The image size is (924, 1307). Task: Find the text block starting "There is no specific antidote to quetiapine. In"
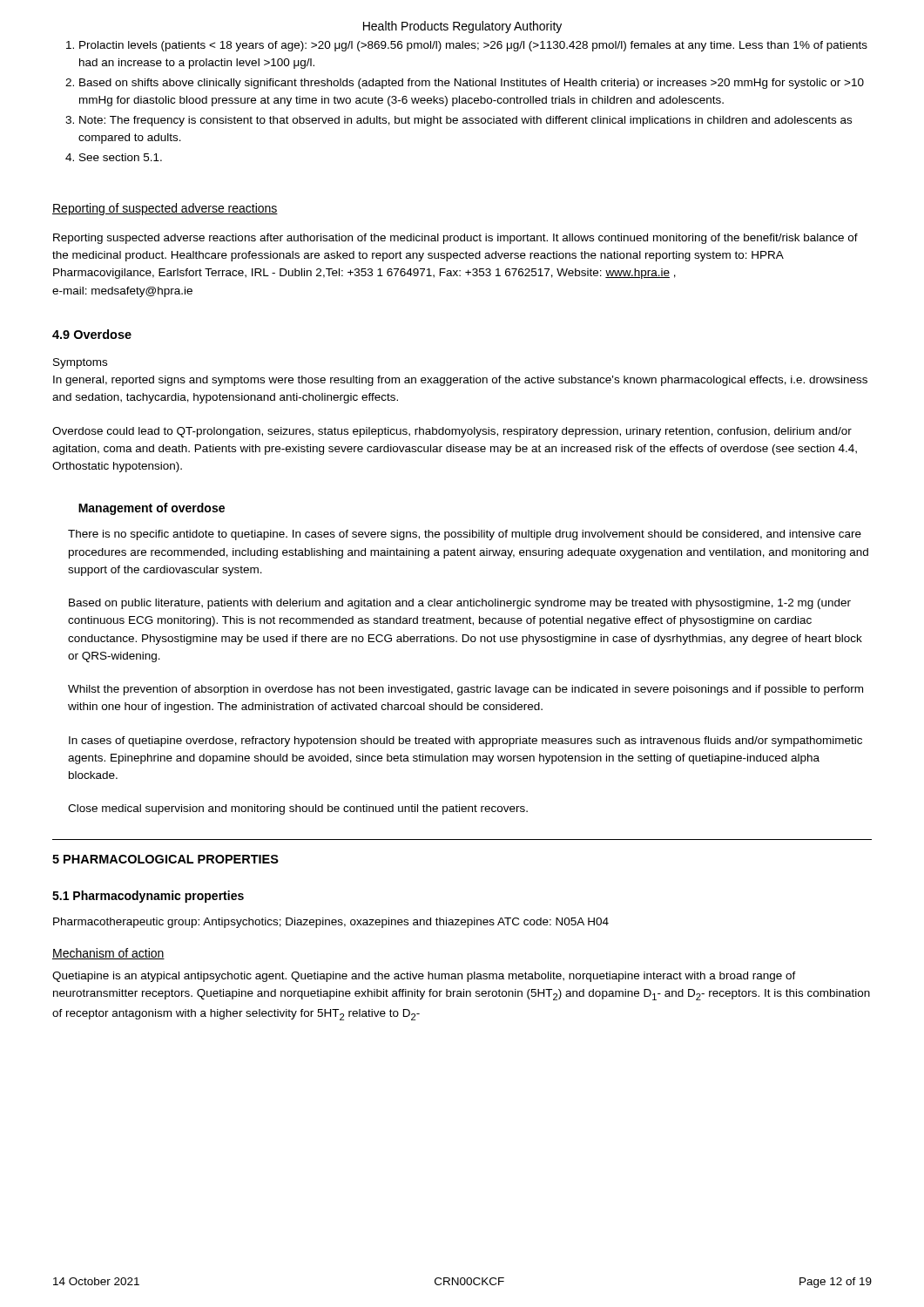tap(468, 552)
